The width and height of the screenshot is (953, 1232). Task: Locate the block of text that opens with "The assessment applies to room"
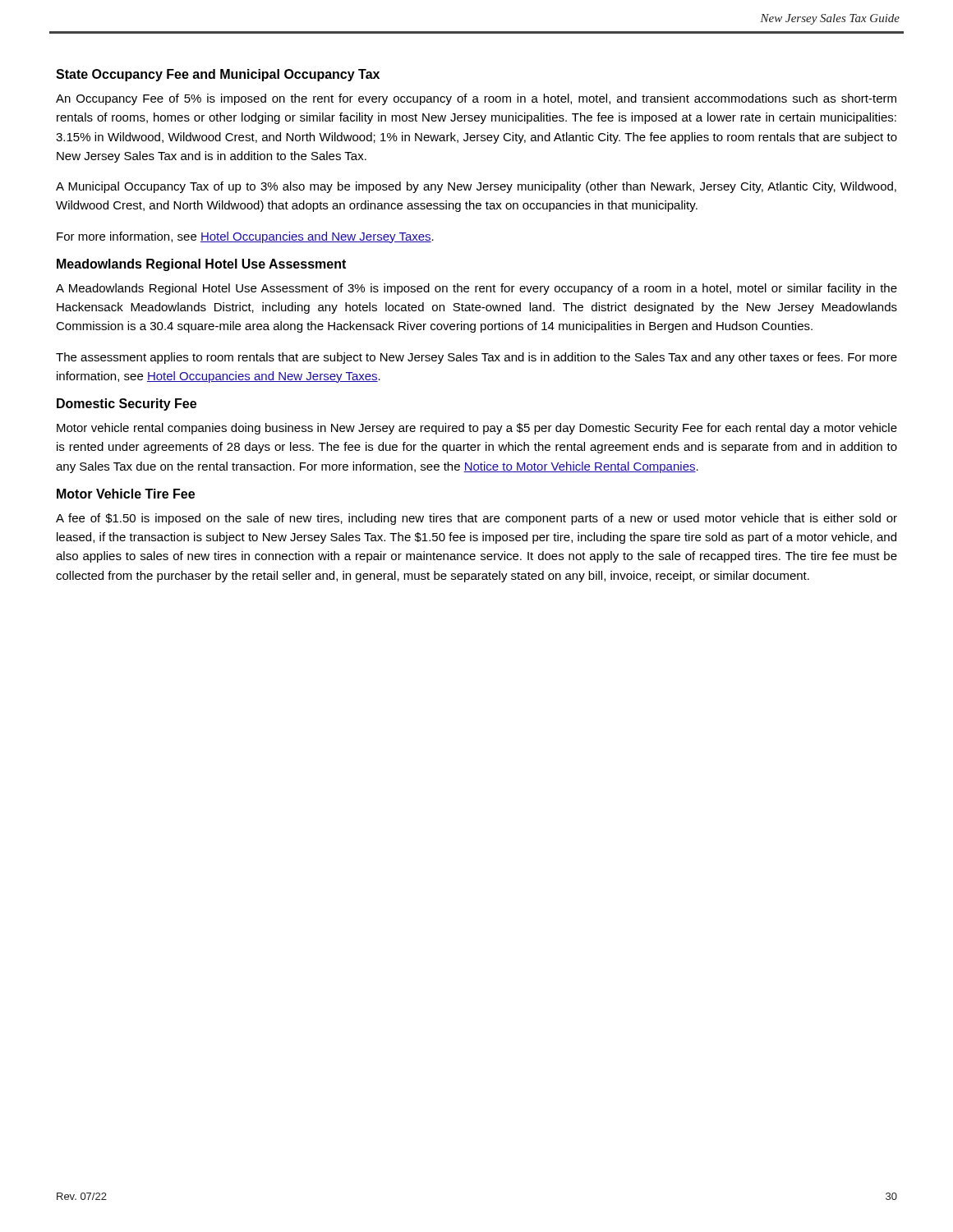[476, 366]
